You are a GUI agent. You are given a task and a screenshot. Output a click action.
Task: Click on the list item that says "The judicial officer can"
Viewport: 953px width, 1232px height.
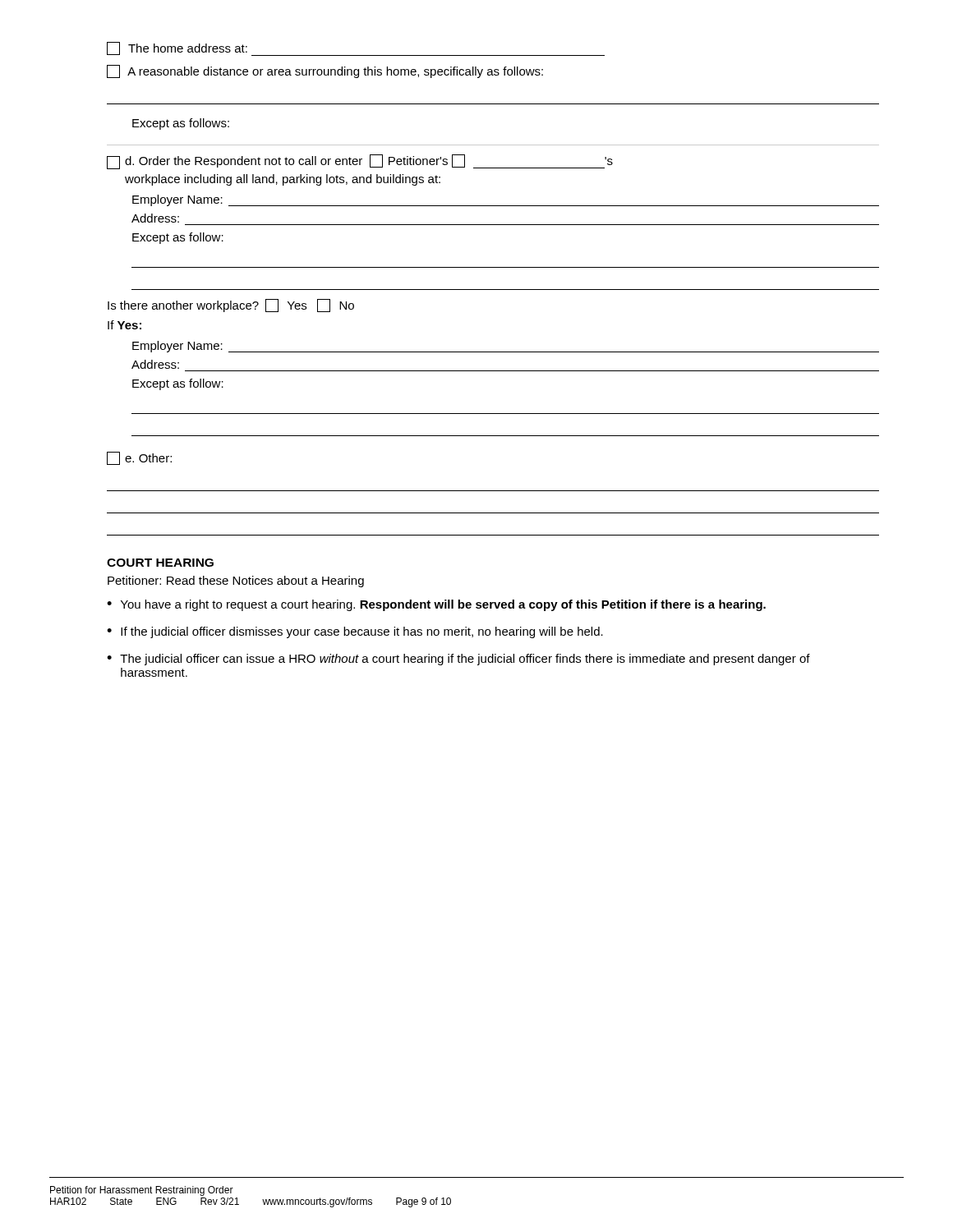500,665
